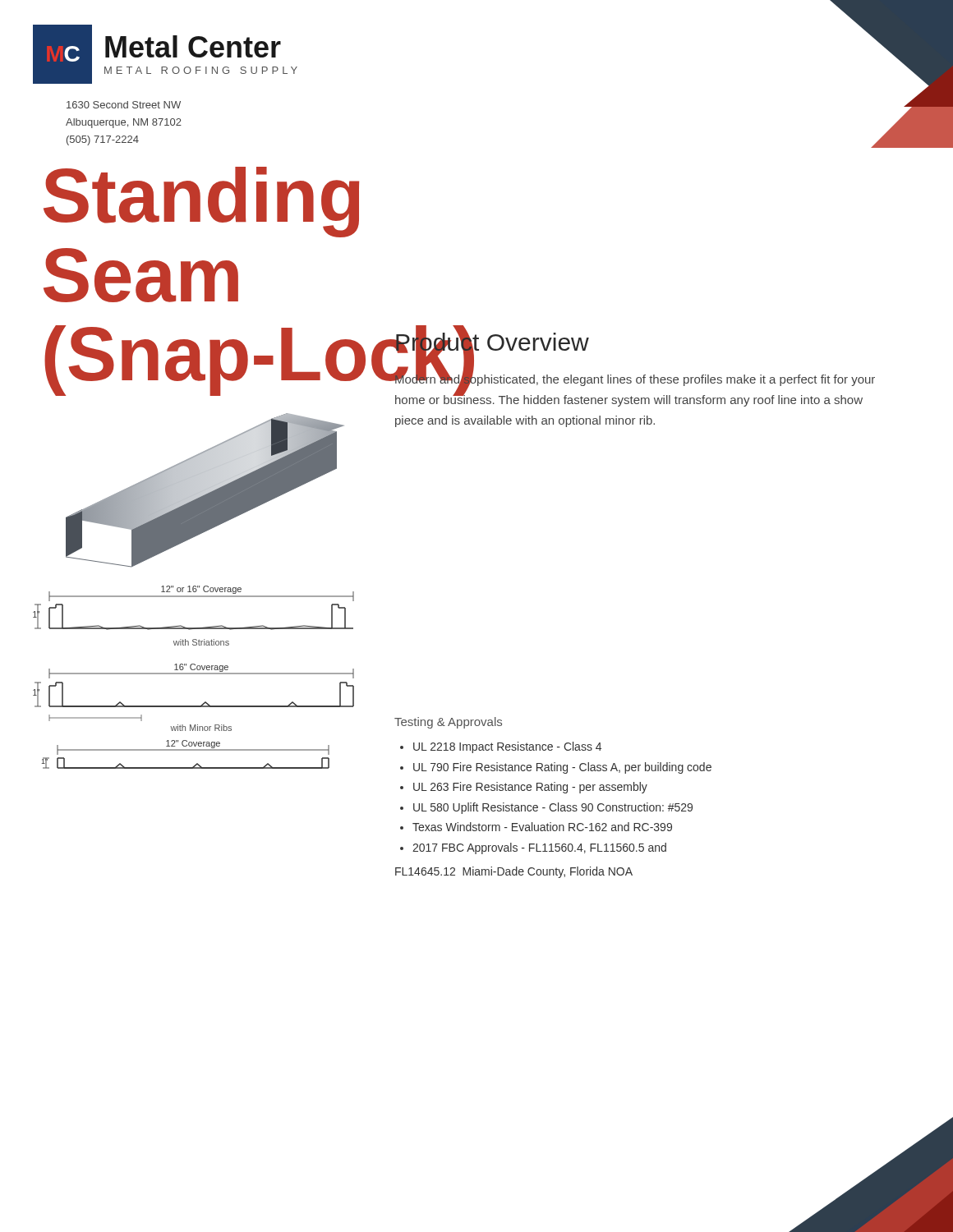Navigate to the block starting "FL14645.12 Miami-Dade County, Florida NOA"

coord(514,872)
